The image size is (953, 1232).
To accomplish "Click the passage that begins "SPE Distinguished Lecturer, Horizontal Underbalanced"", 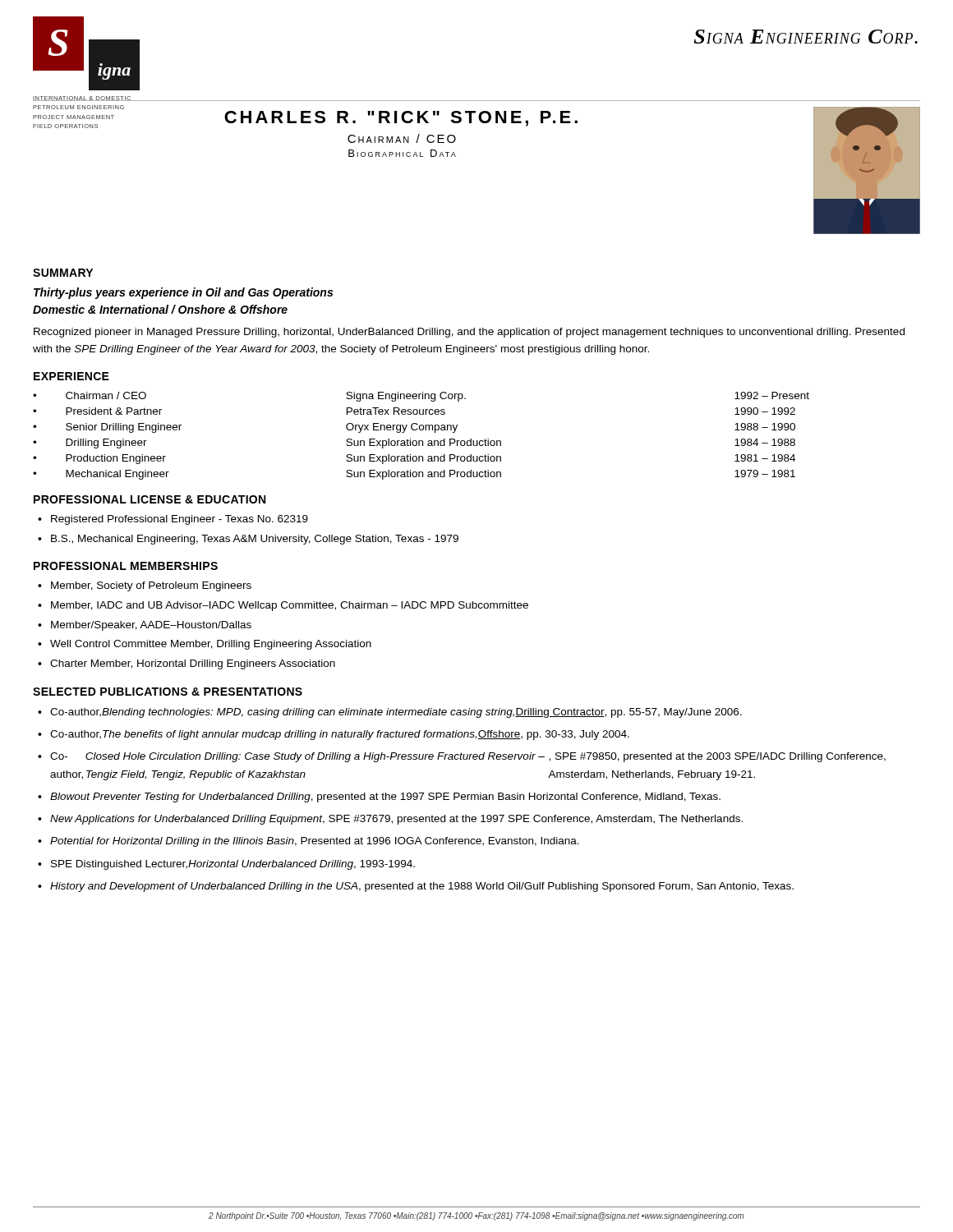I will coord(233,864).
